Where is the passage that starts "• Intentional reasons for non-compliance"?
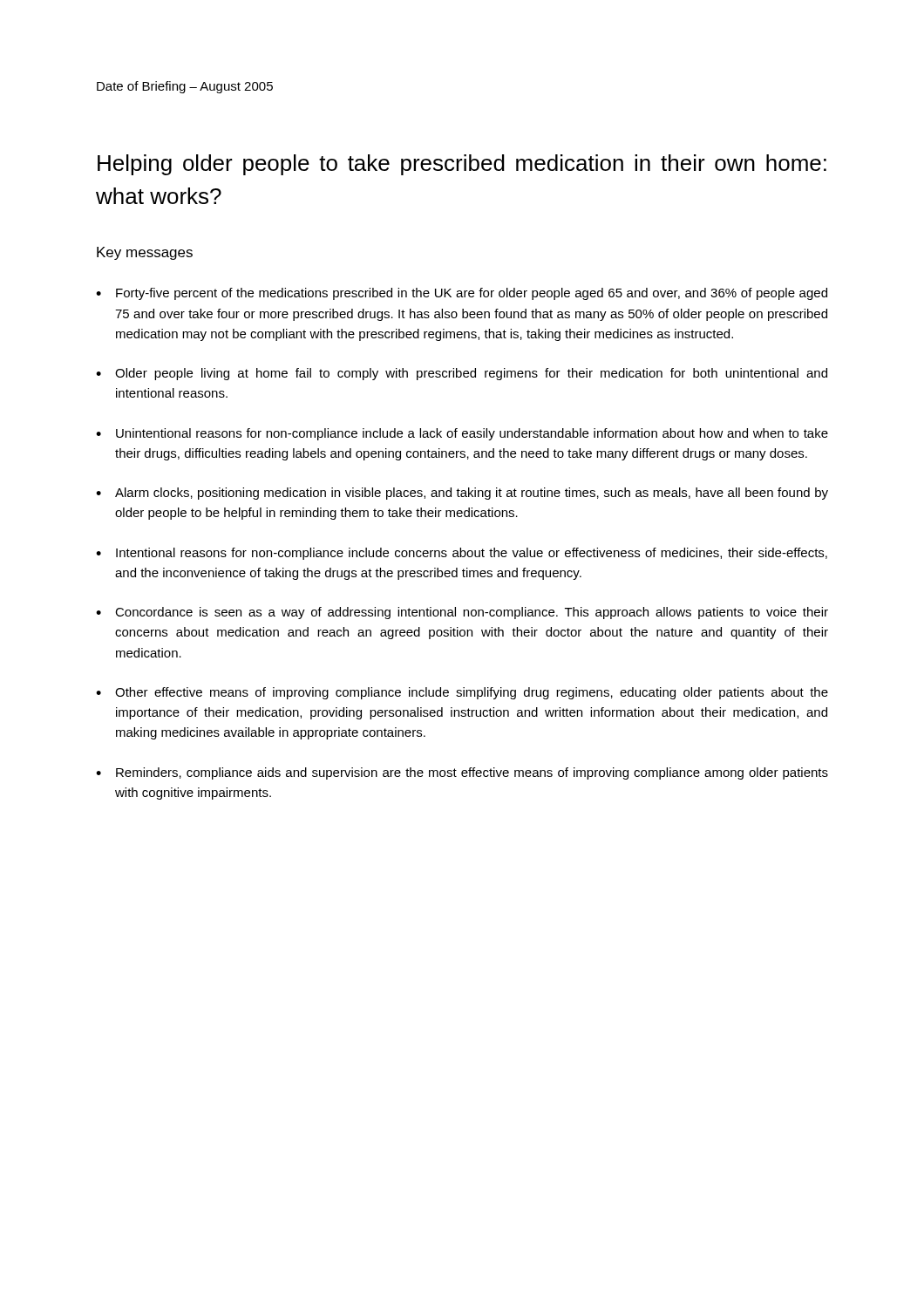 click(x=462, y=562)
